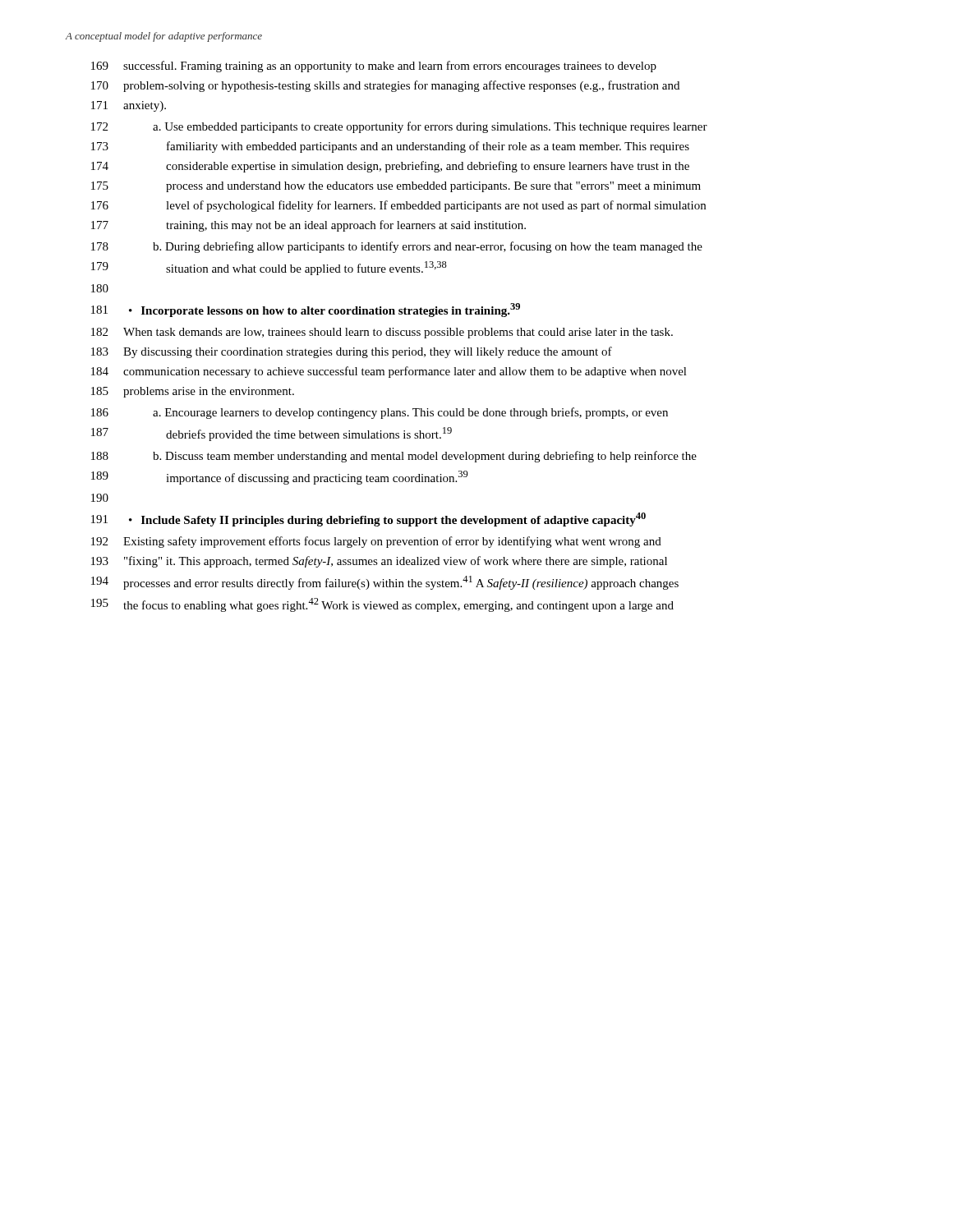The image size is (953, 1232).
Task: Where is the passage that starts "173 familiarity with embedded participants and an understanding"?
Action: pos(476,146)
